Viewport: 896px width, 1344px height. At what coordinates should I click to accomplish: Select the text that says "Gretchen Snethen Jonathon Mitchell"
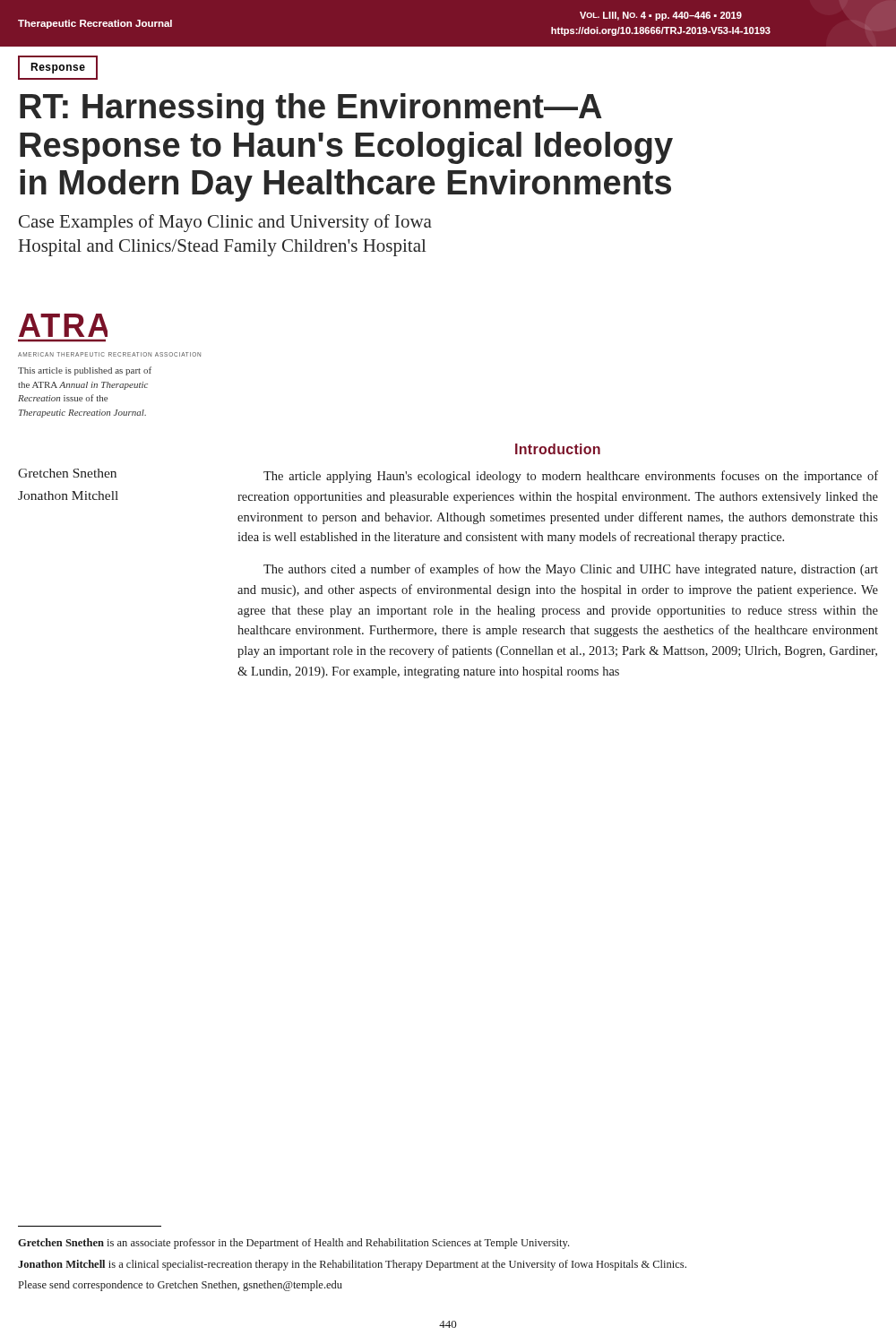tap(116, 485)
